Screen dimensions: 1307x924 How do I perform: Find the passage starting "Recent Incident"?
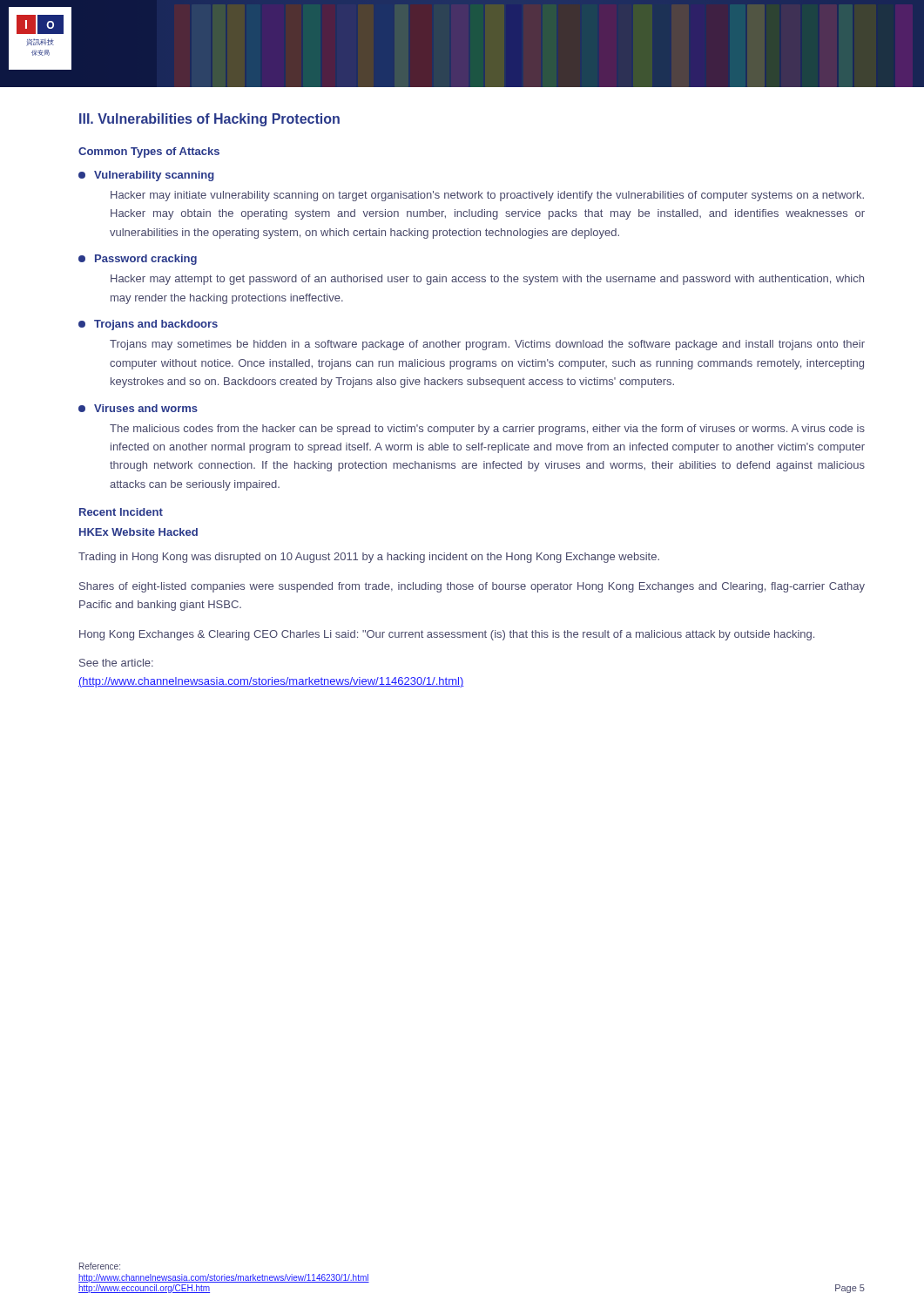[x=121, y=512]
